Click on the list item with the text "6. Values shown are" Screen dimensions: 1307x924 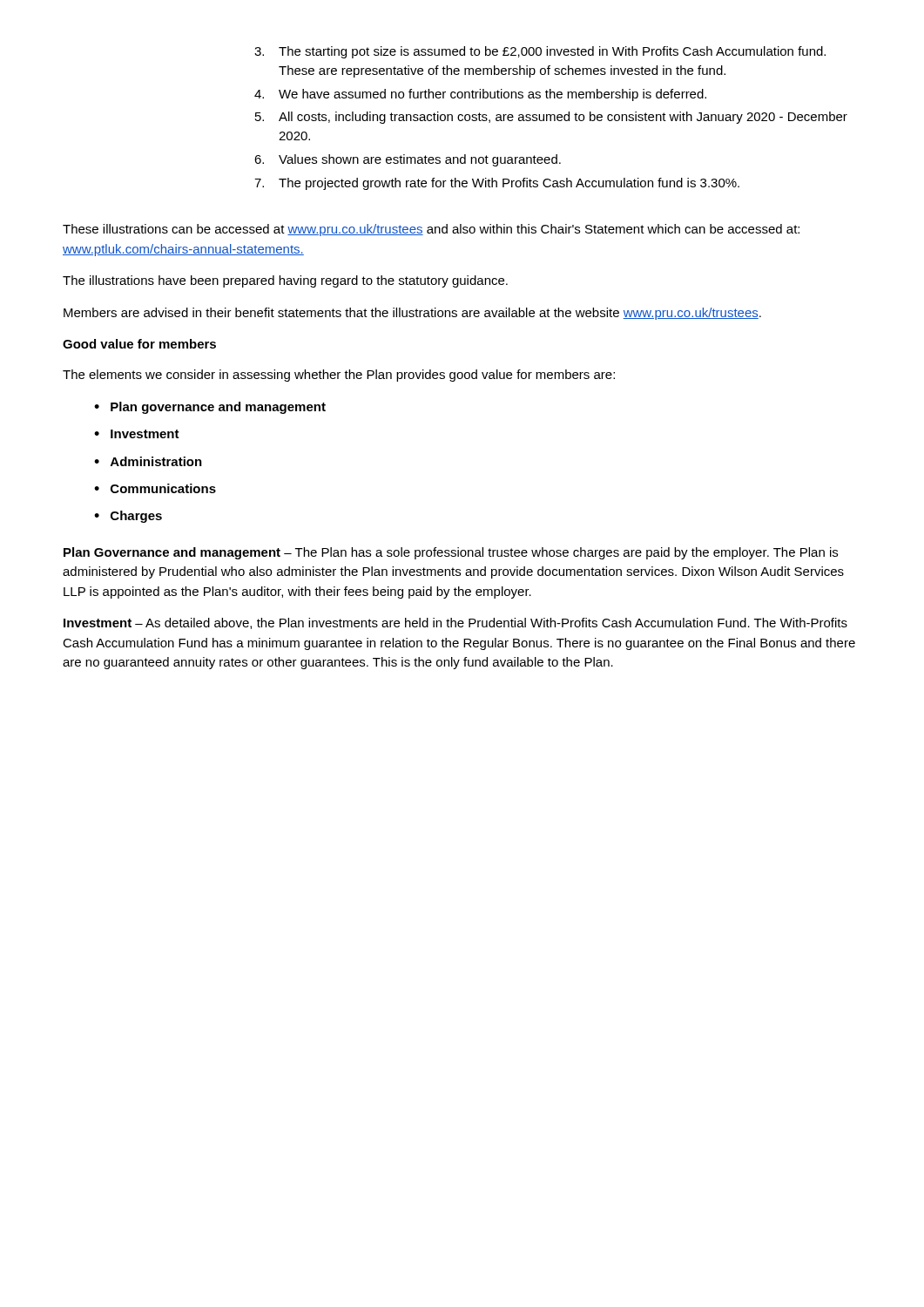point(558,159)
